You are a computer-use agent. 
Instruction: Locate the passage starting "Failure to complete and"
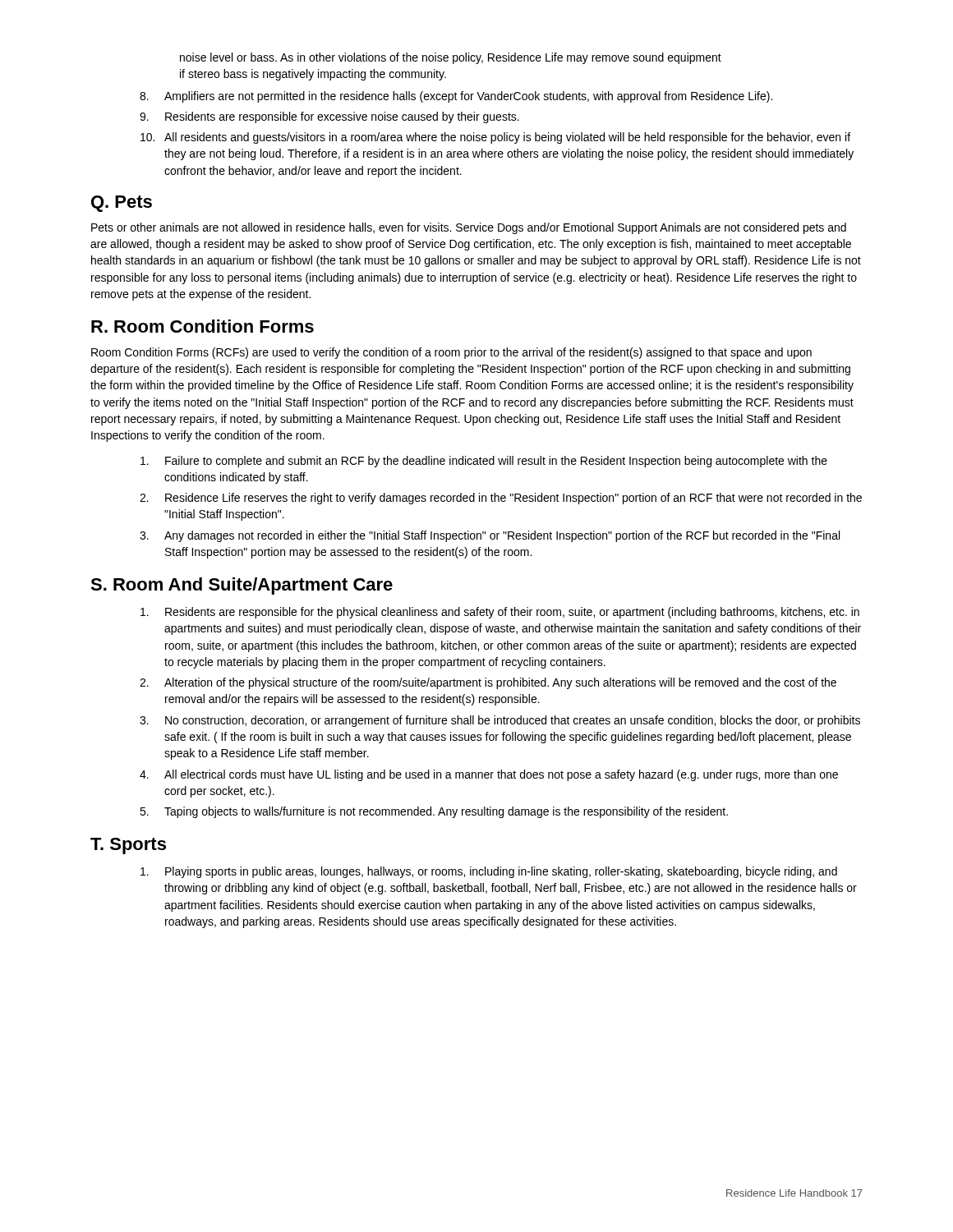click(x=501, y=469)
